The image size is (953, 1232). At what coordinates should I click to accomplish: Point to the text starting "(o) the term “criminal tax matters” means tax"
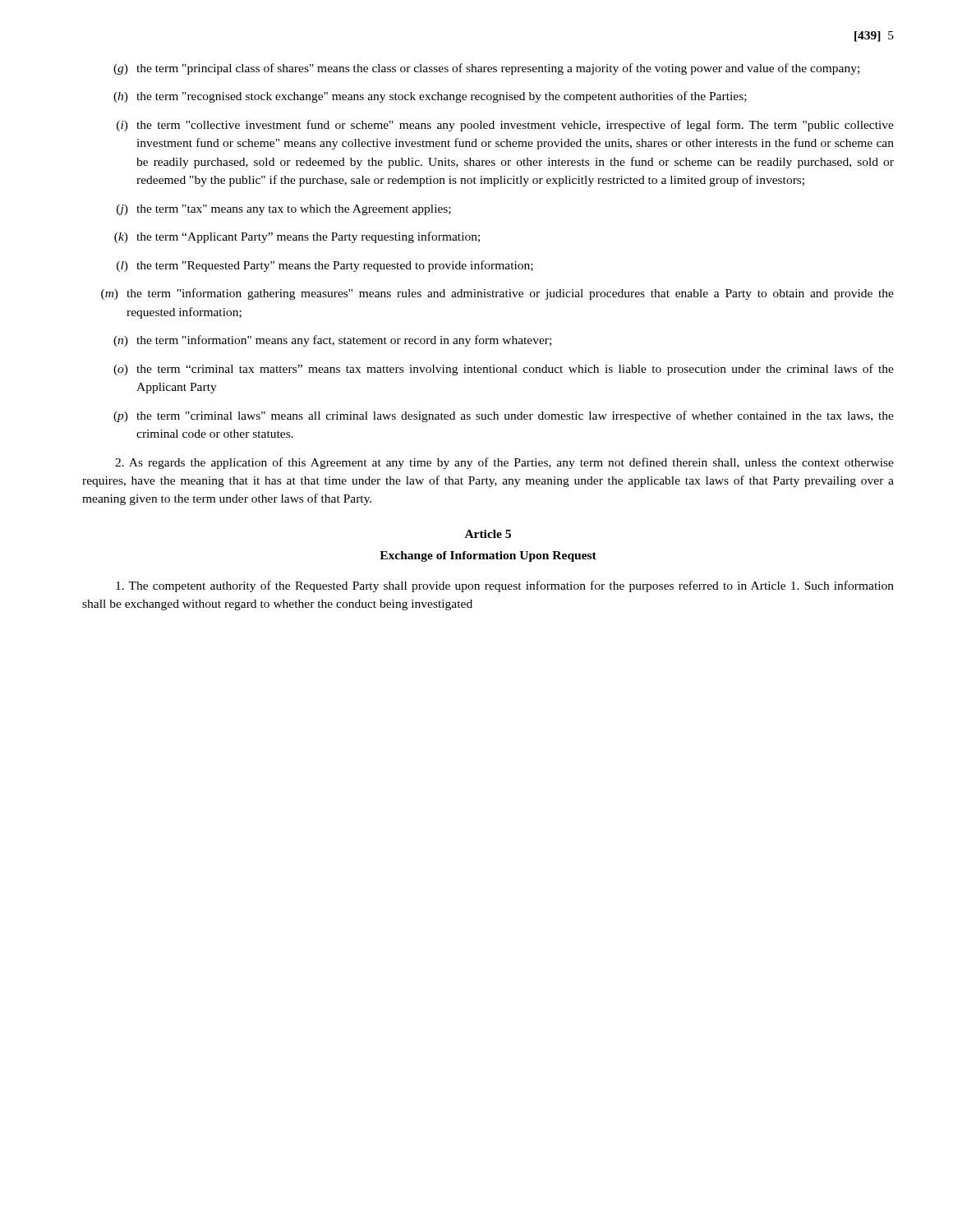pyautogui.click(x=488, y=378)
